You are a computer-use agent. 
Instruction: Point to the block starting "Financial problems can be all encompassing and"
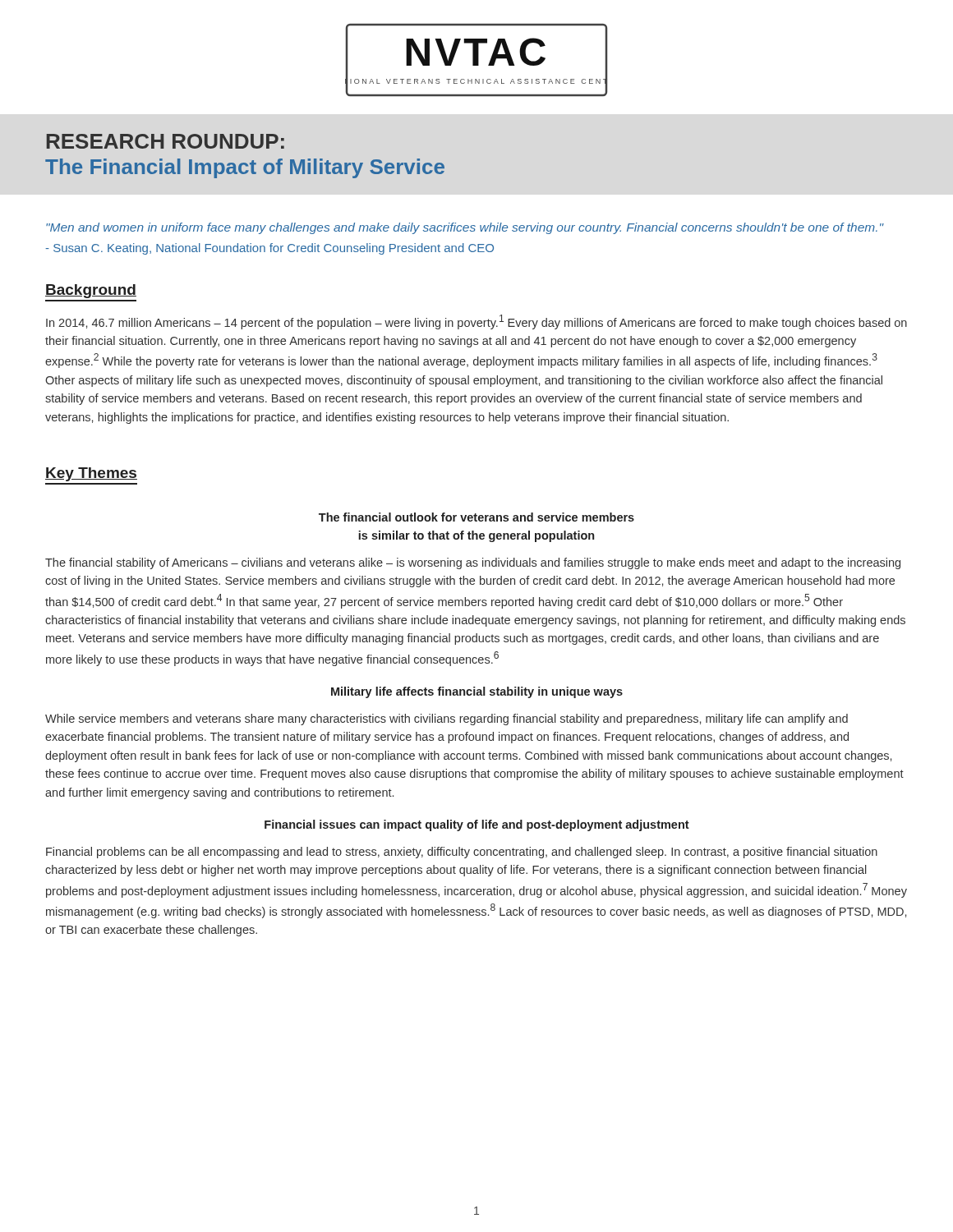[476, 891]
